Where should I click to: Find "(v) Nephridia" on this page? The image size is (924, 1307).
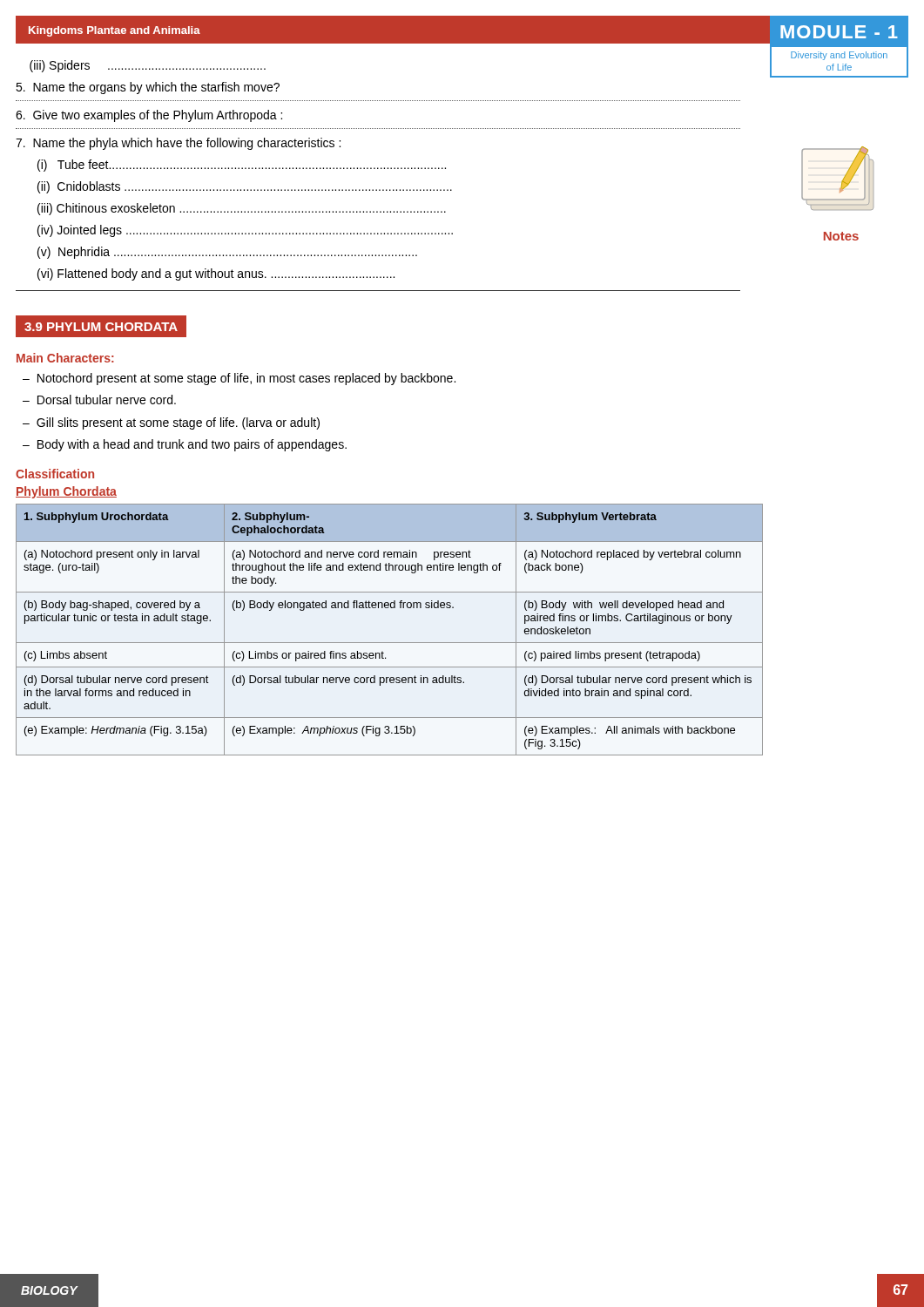coord(227,252)
